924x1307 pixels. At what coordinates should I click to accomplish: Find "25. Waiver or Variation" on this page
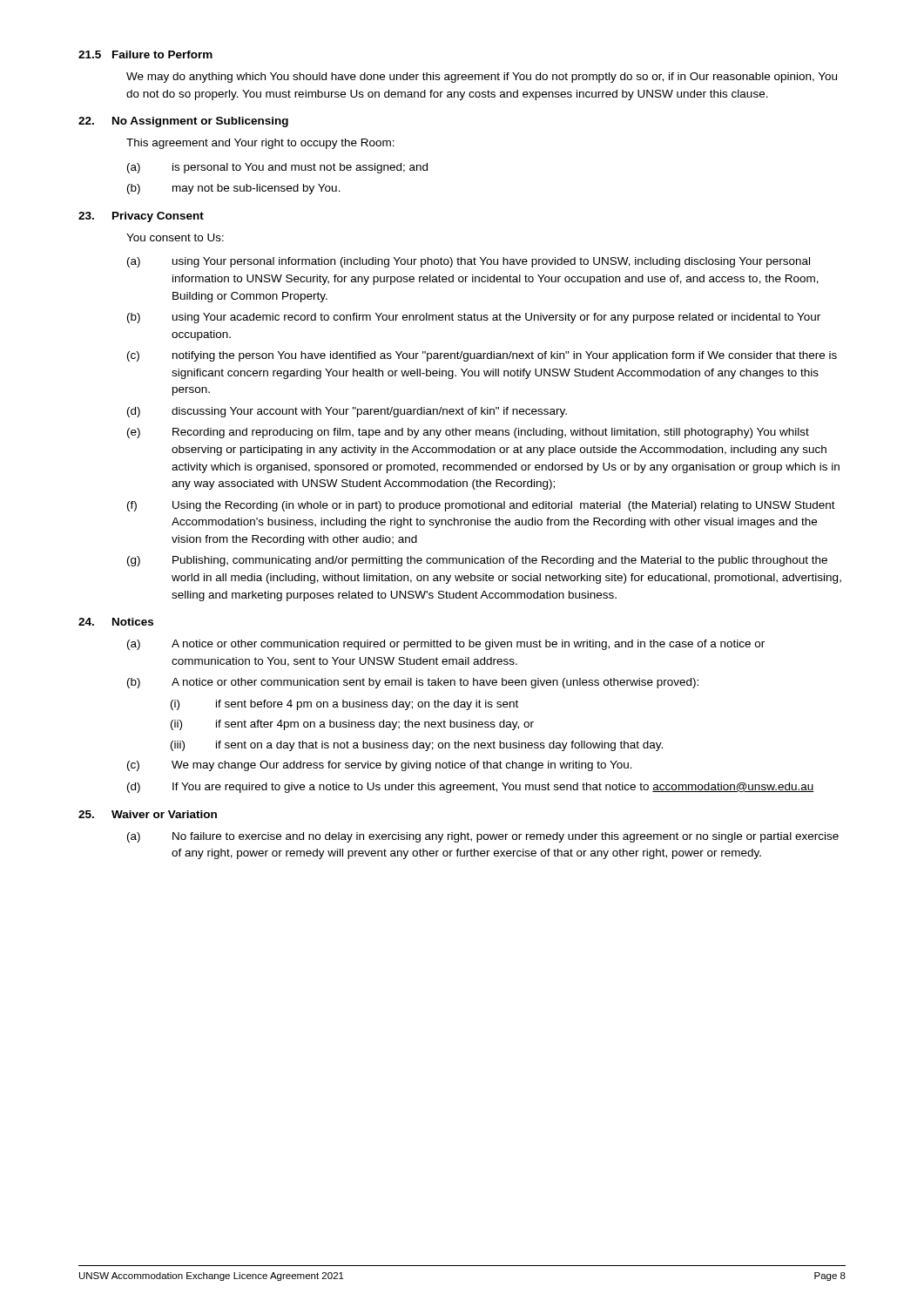point(148,814)
